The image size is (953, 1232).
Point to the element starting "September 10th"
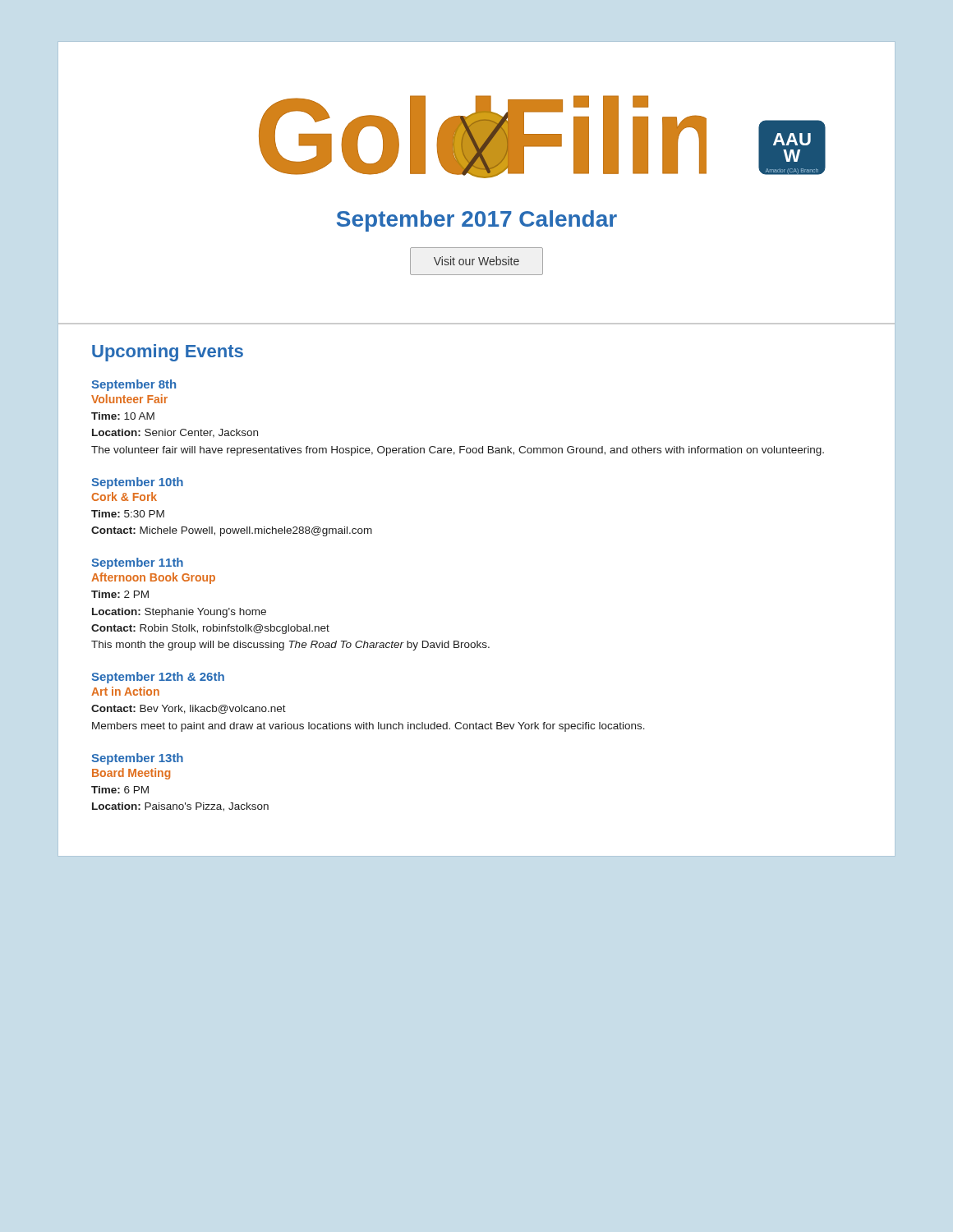coord(137,483)
